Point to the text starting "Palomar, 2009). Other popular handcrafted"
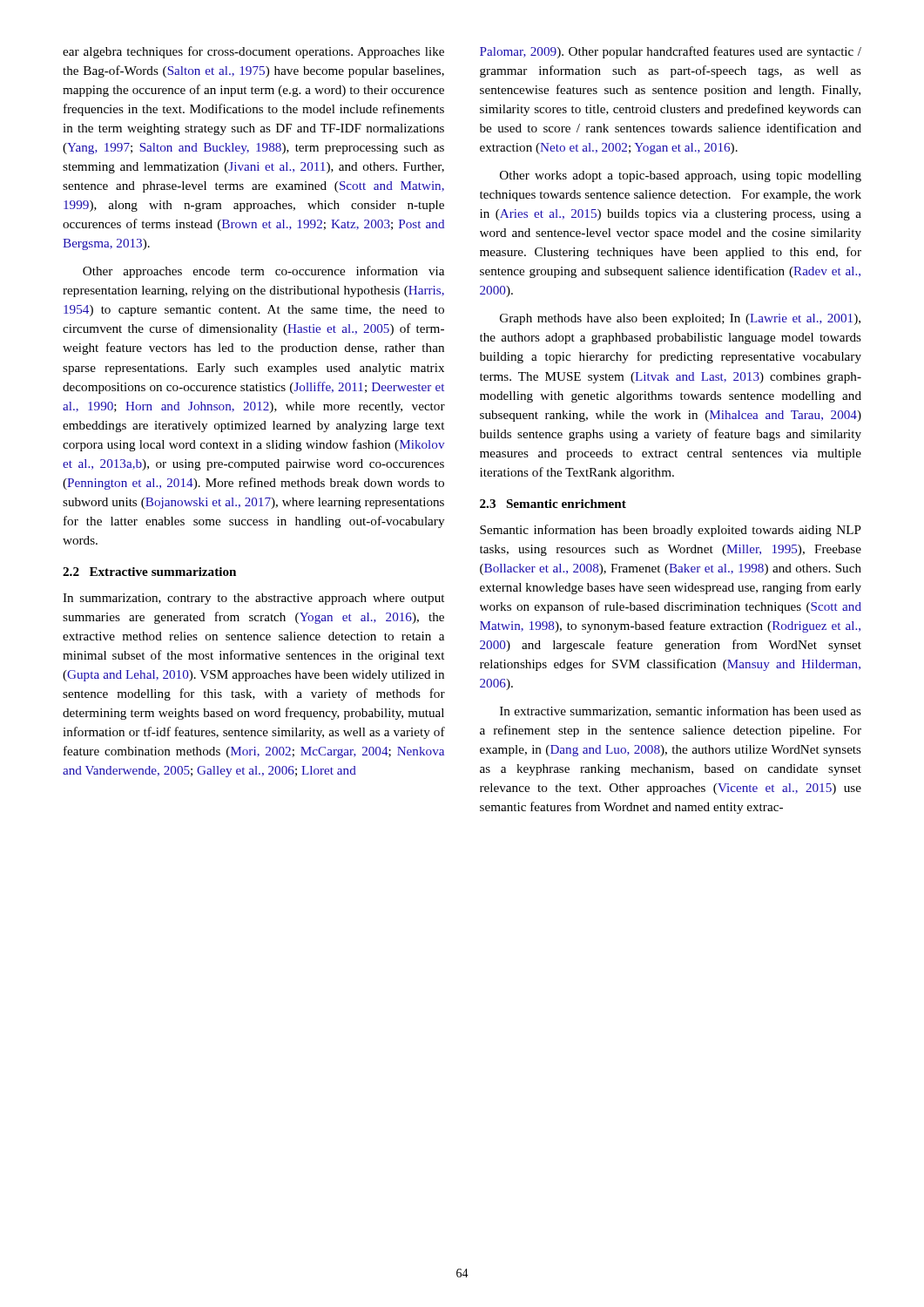This screenshot has width=924, height=1307. (x=670, y=99)
